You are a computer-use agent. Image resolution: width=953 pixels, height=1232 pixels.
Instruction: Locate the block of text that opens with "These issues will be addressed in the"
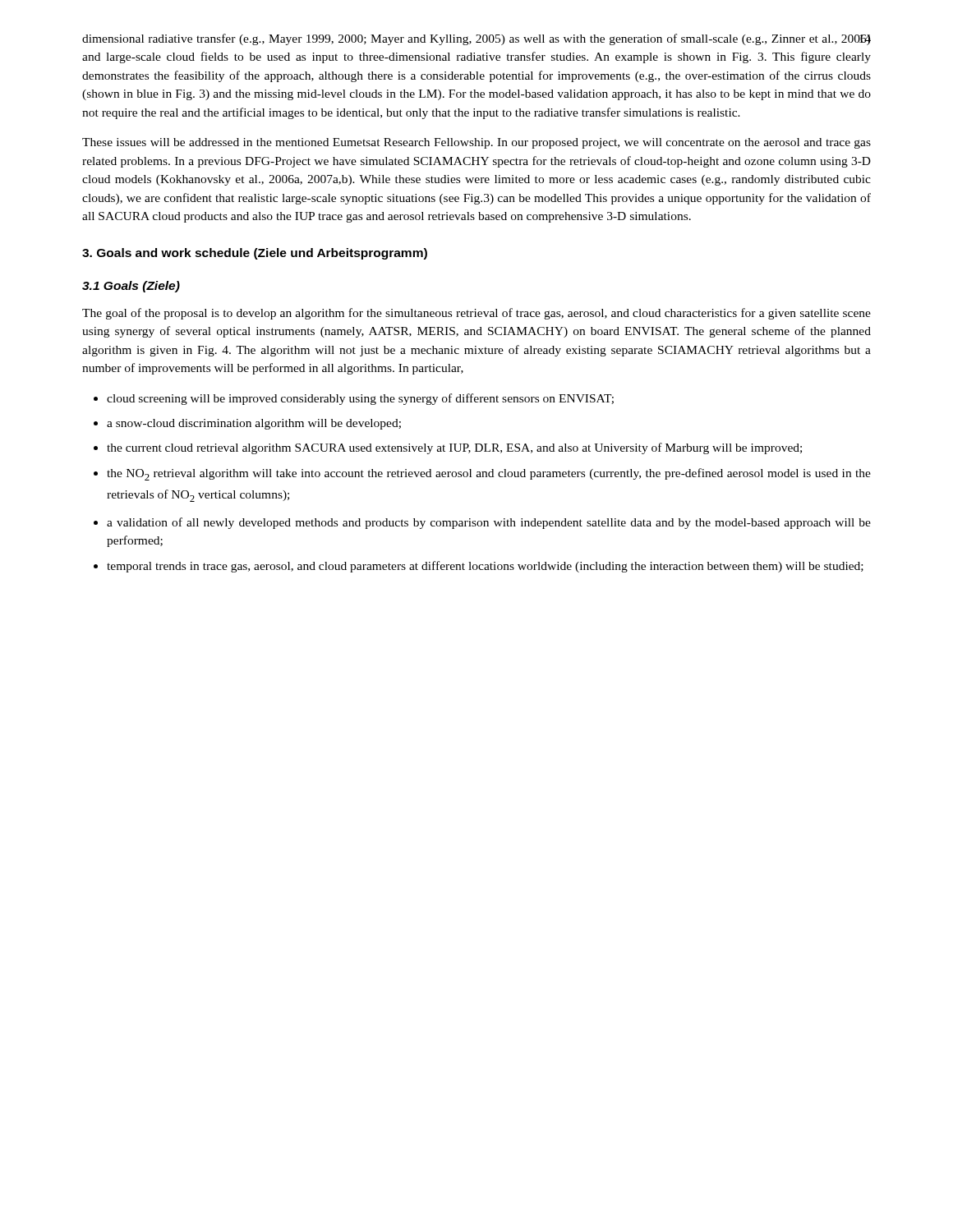coord(476,179)
